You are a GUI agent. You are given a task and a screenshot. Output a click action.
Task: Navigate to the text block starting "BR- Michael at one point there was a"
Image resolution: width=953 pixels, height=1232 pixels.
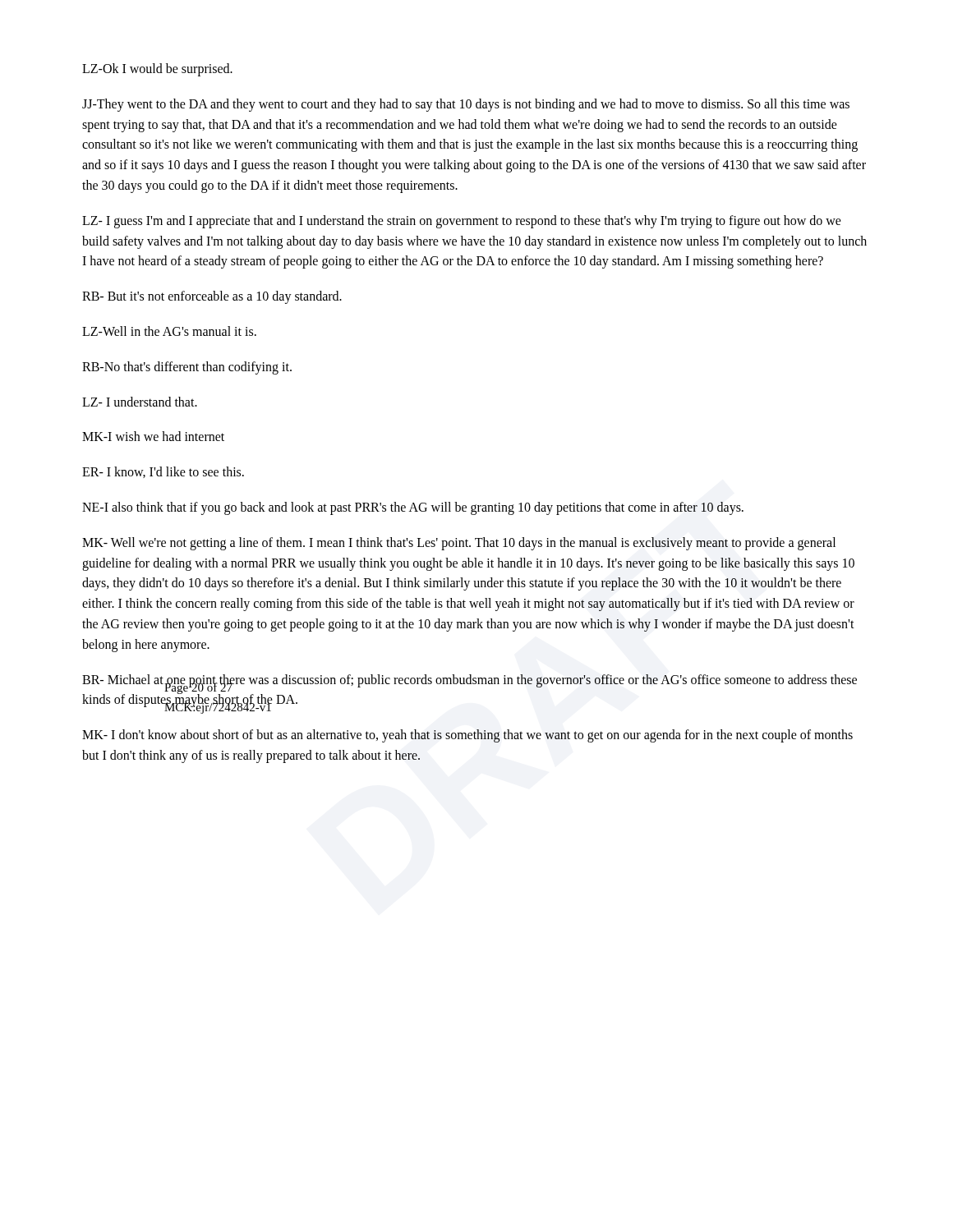pyautogui.click(x=470, y=689)
